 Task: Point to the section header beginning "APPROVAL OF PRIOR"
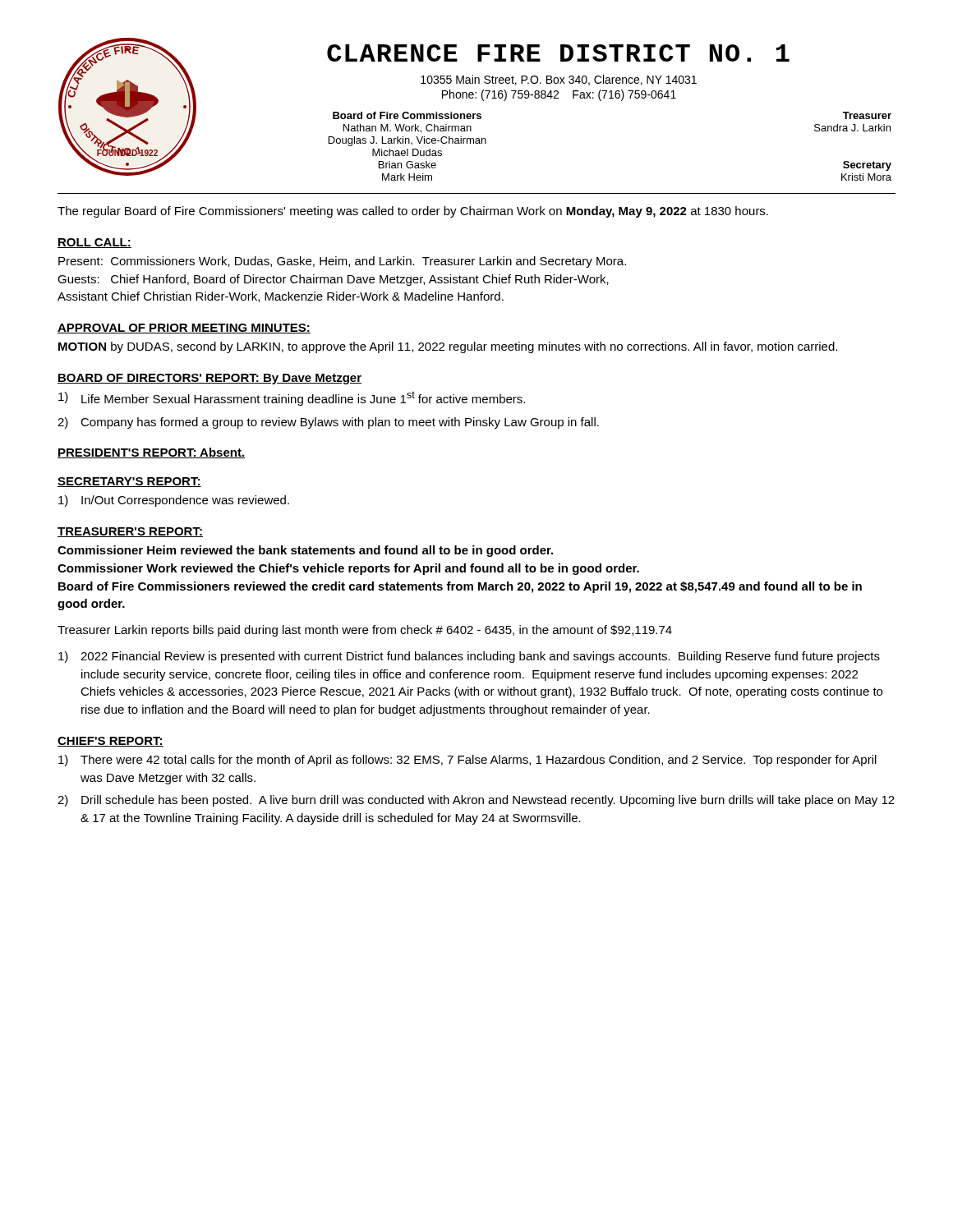pos(184,327)
